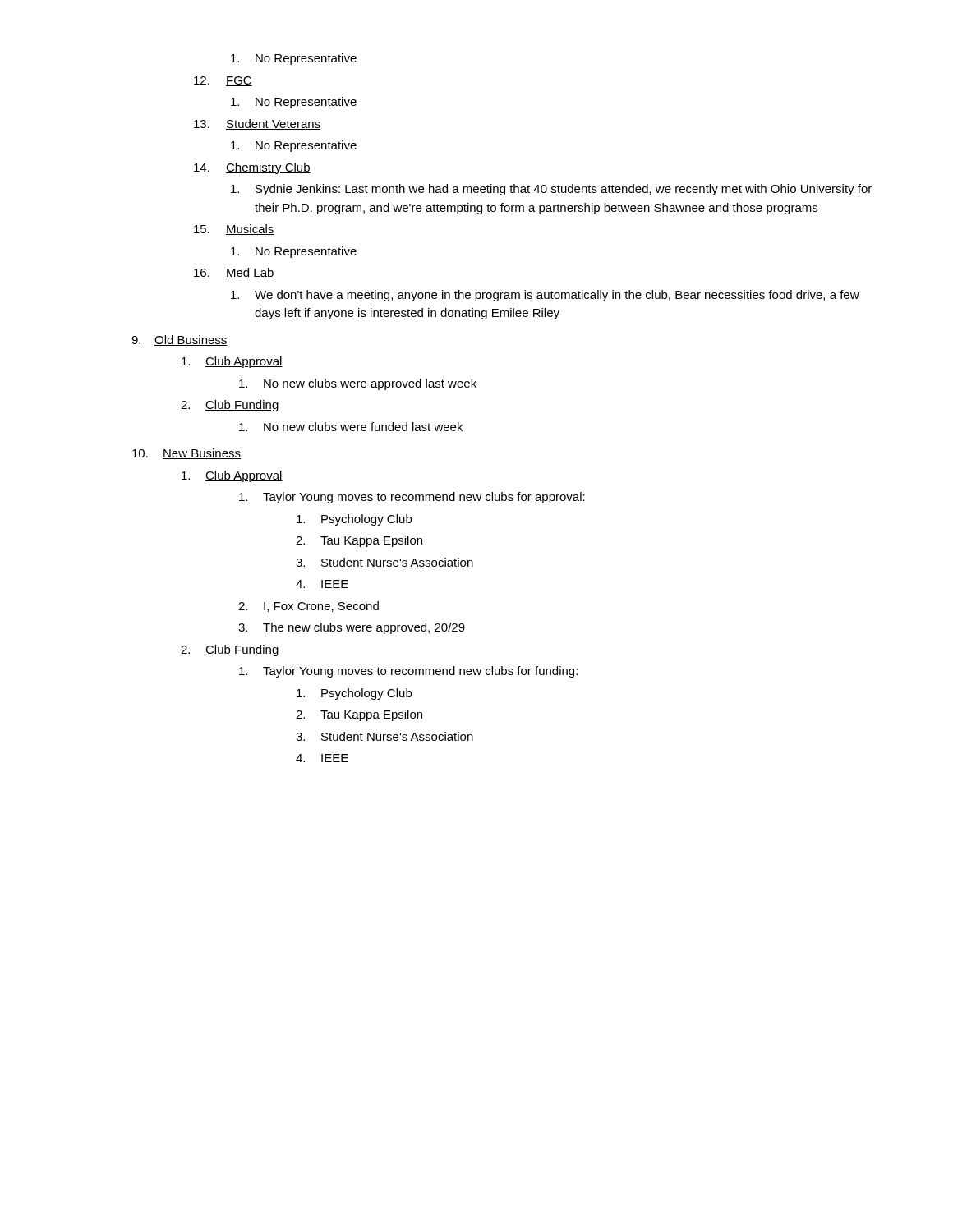The width and height of the screenshot is (953, 1232).
Task: Select the region starting "Sydnie Jenkins: Last month we"
Action: pyautogui.click(x=559, y=198)
